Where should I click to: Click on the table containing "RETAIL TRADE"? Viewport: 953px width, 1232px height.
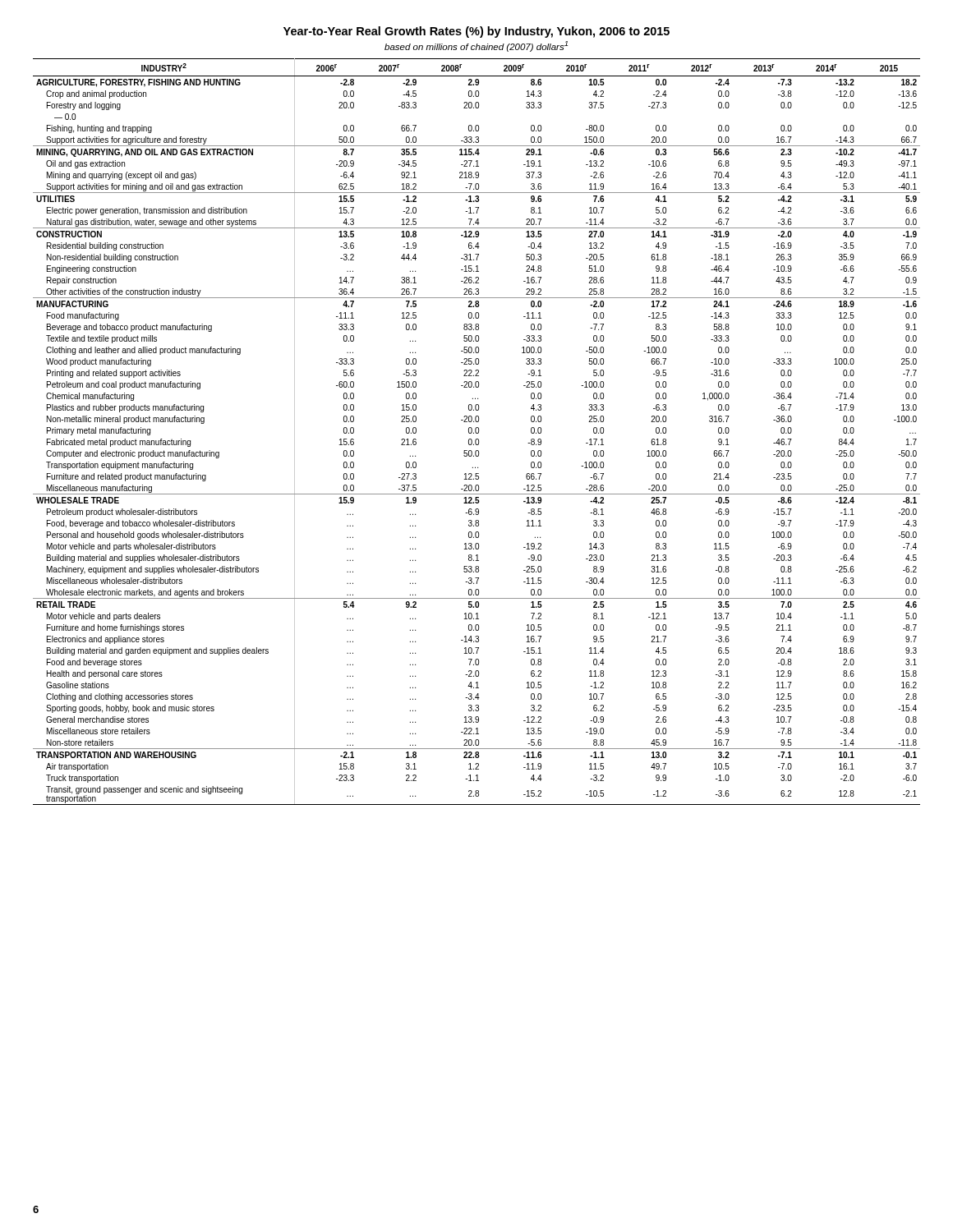point(476,432)
